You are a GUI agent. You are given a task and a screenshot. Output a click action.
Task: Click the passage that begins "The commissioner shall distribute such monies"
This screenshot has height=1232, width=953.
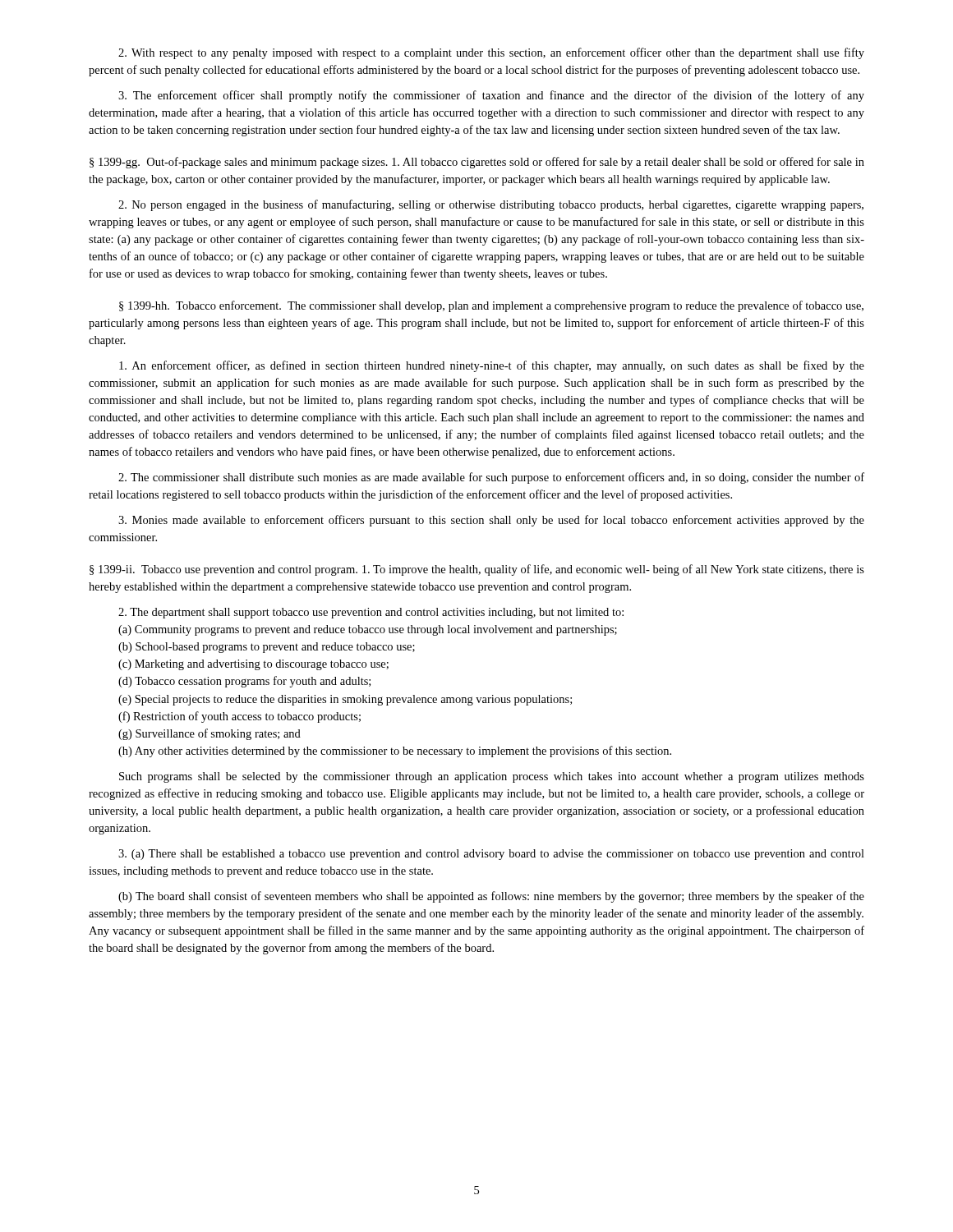pos(476,486)
